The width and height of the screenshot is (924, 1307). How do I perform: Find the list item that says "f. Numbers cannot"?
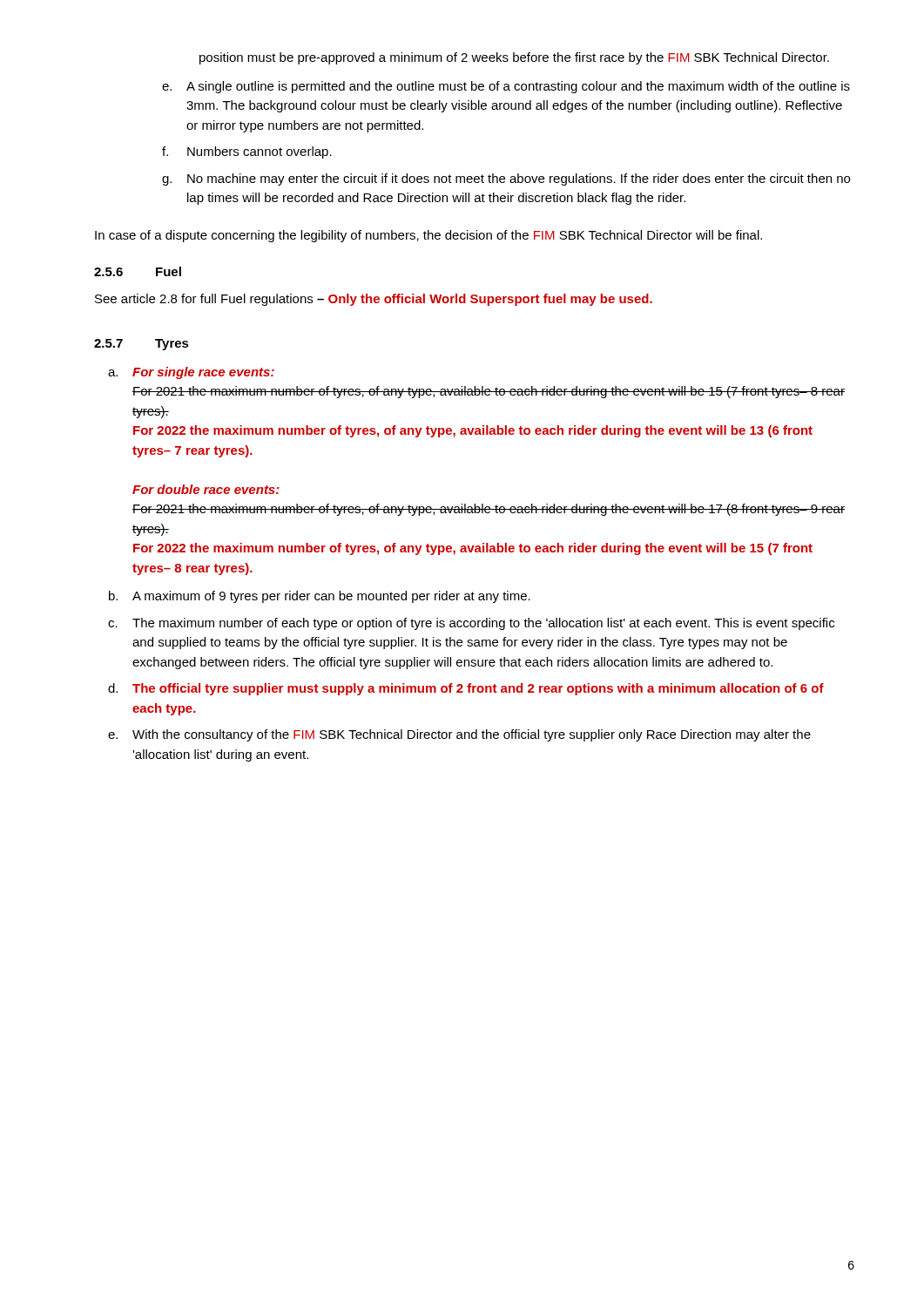pyautogui.click(x=247, y=152)
